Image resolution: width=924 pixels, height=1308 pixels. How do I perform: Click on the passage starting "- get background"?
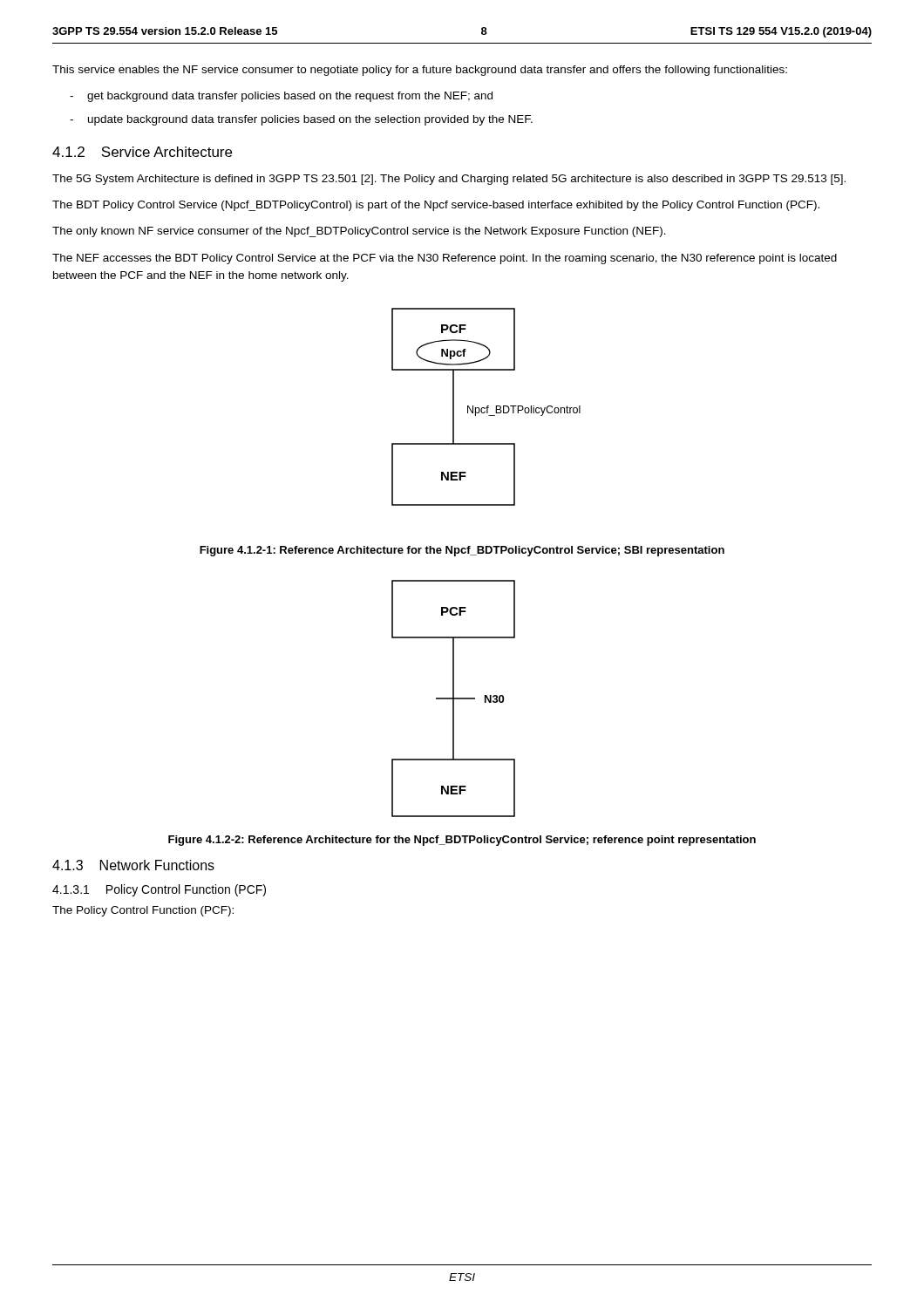[x=282, y=96]
